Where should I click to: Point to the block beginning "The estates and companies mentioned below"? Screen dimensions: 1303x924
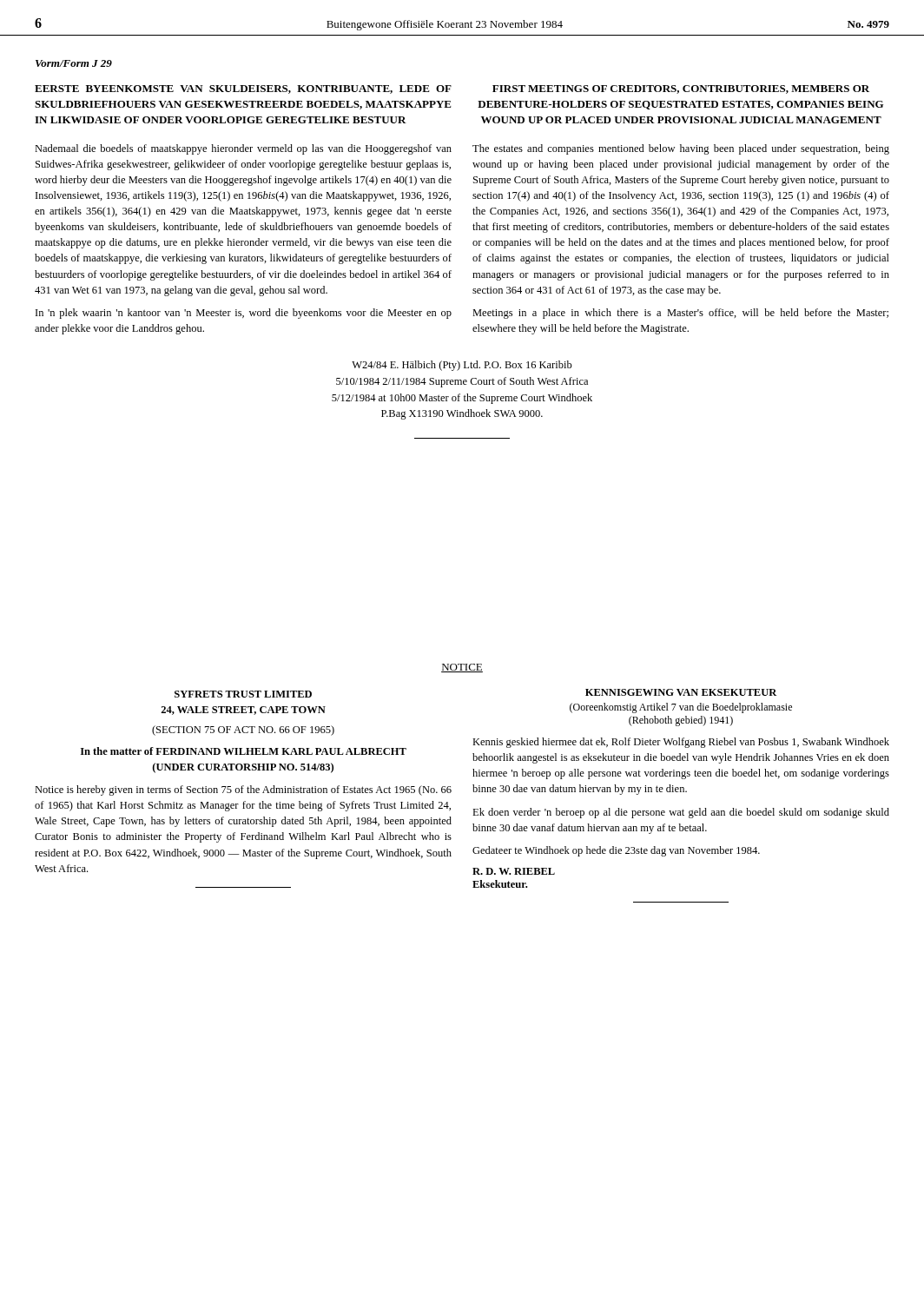[x=681, y=238]
